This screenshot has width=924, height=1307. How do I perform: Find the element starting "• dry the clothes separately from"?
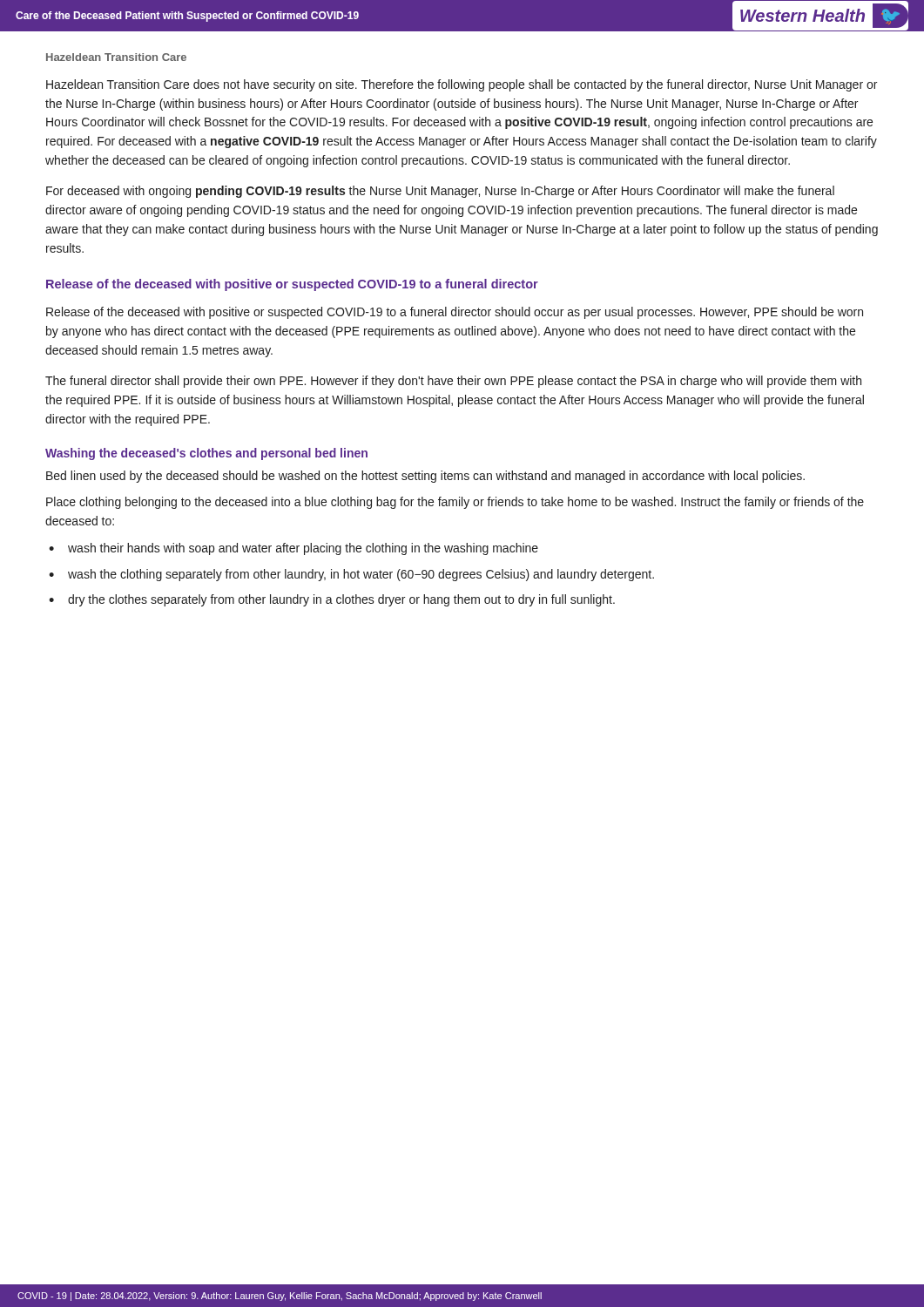tap(462, 601)
